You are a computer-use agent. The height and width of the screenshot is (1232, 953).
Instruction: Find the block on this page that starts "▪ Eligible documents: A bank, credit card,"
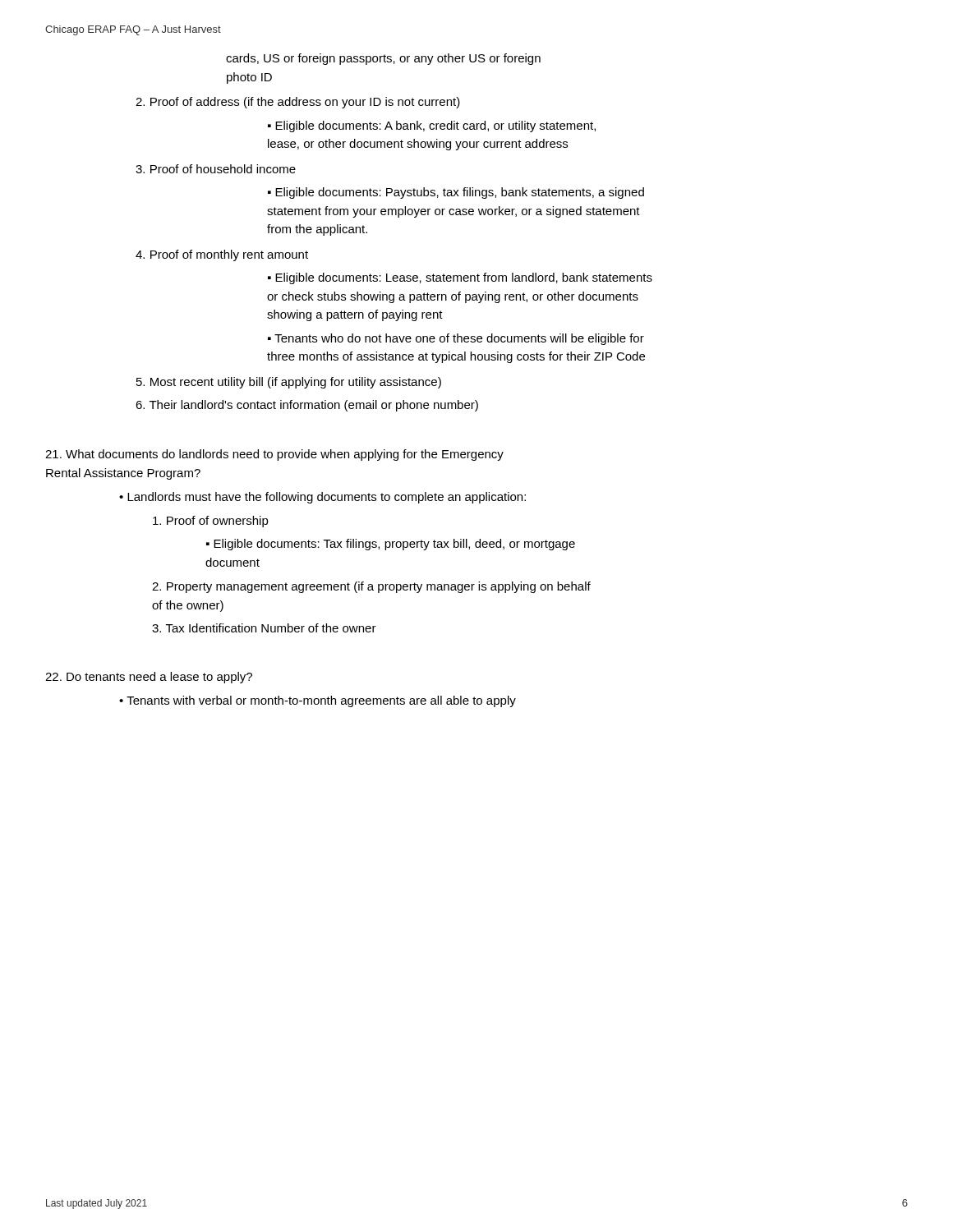pyautogui.click(x=432, y=134)
